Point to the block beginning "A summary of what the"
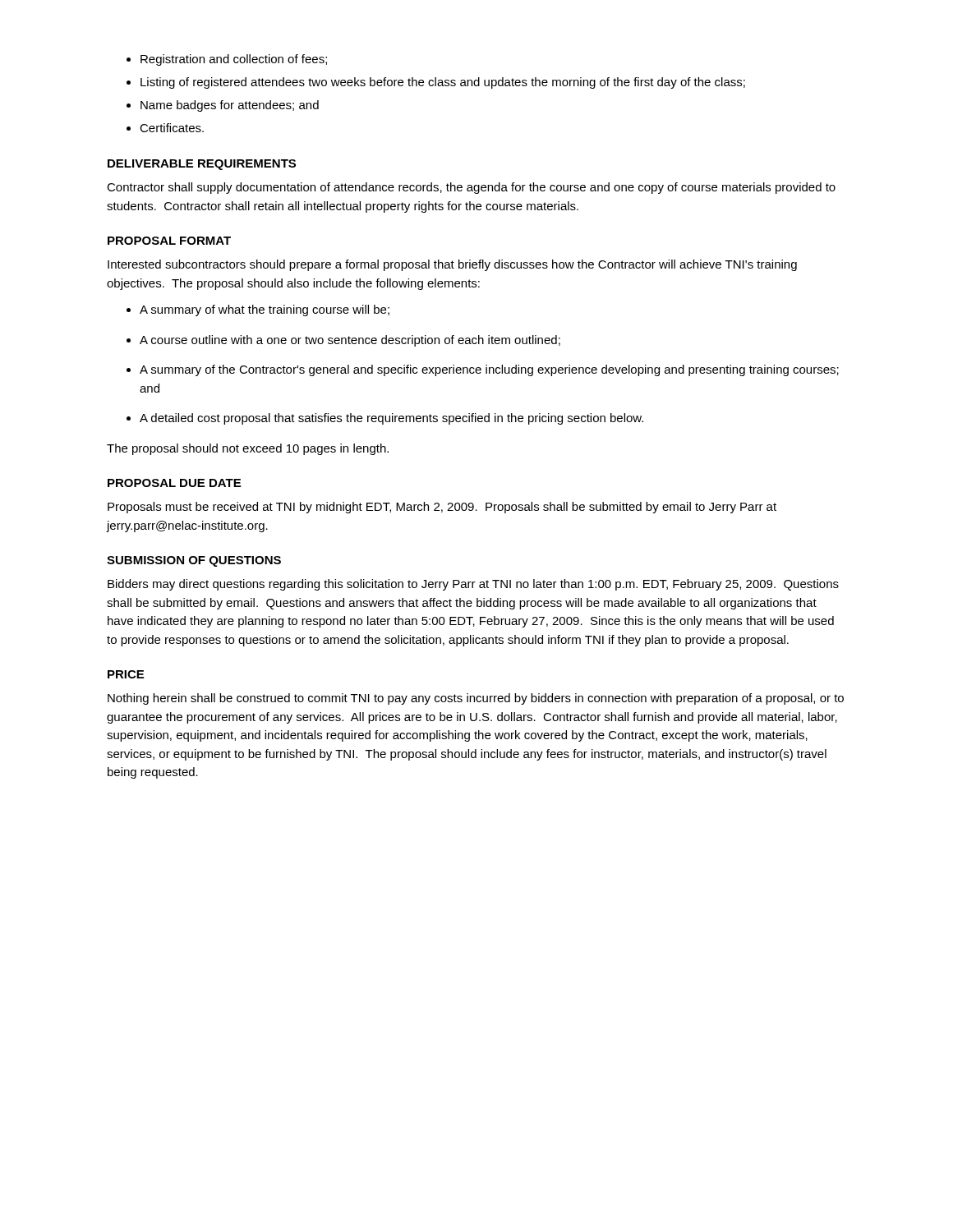The height and width of the screenshot is (1232, 953). click(476, 364)
